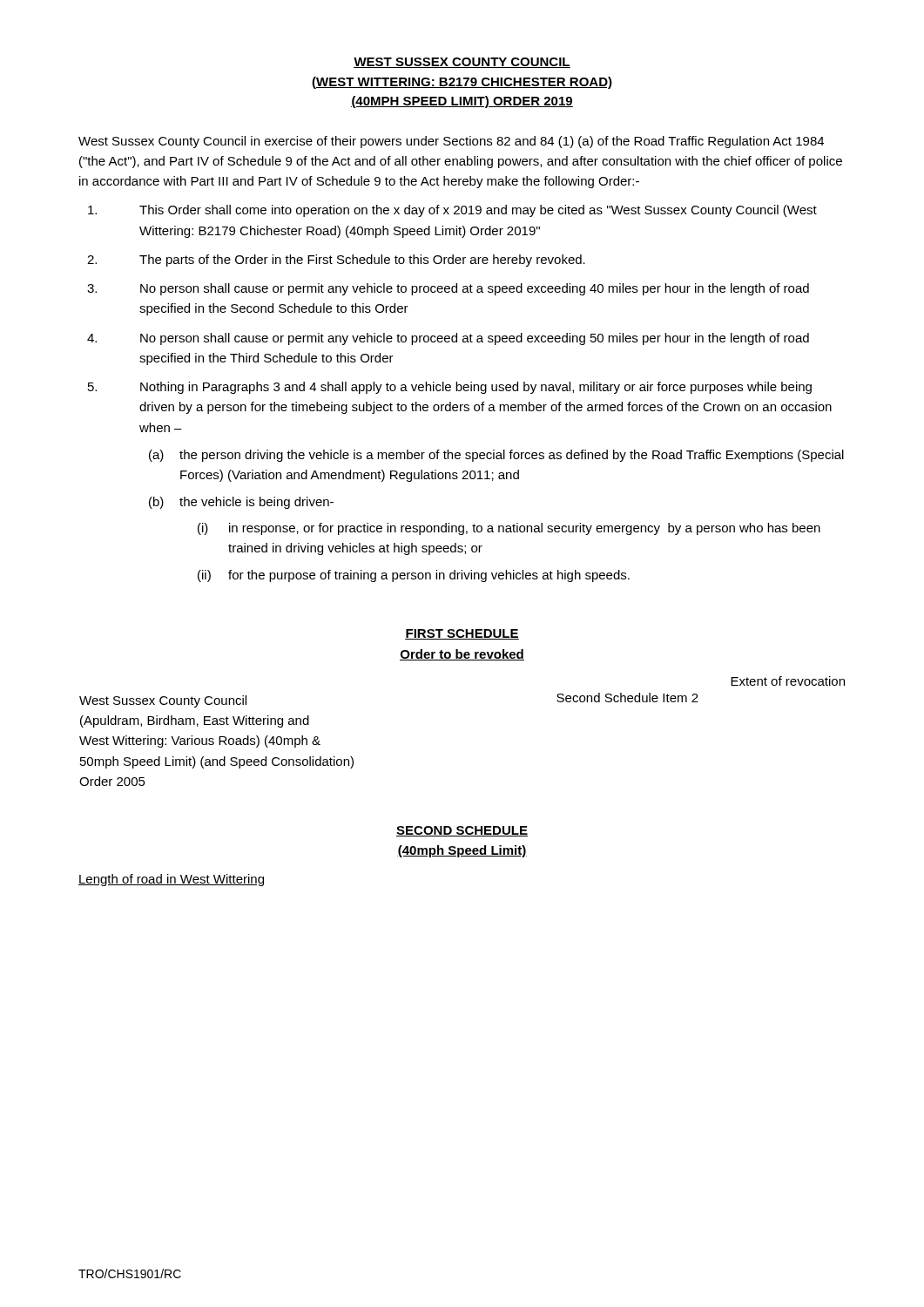Click on the text block starting "West Sussex County Council (Apuldram,"
Image resolution: width=924 pixels, height=1307 pixels.
click(x=217, y=740)
